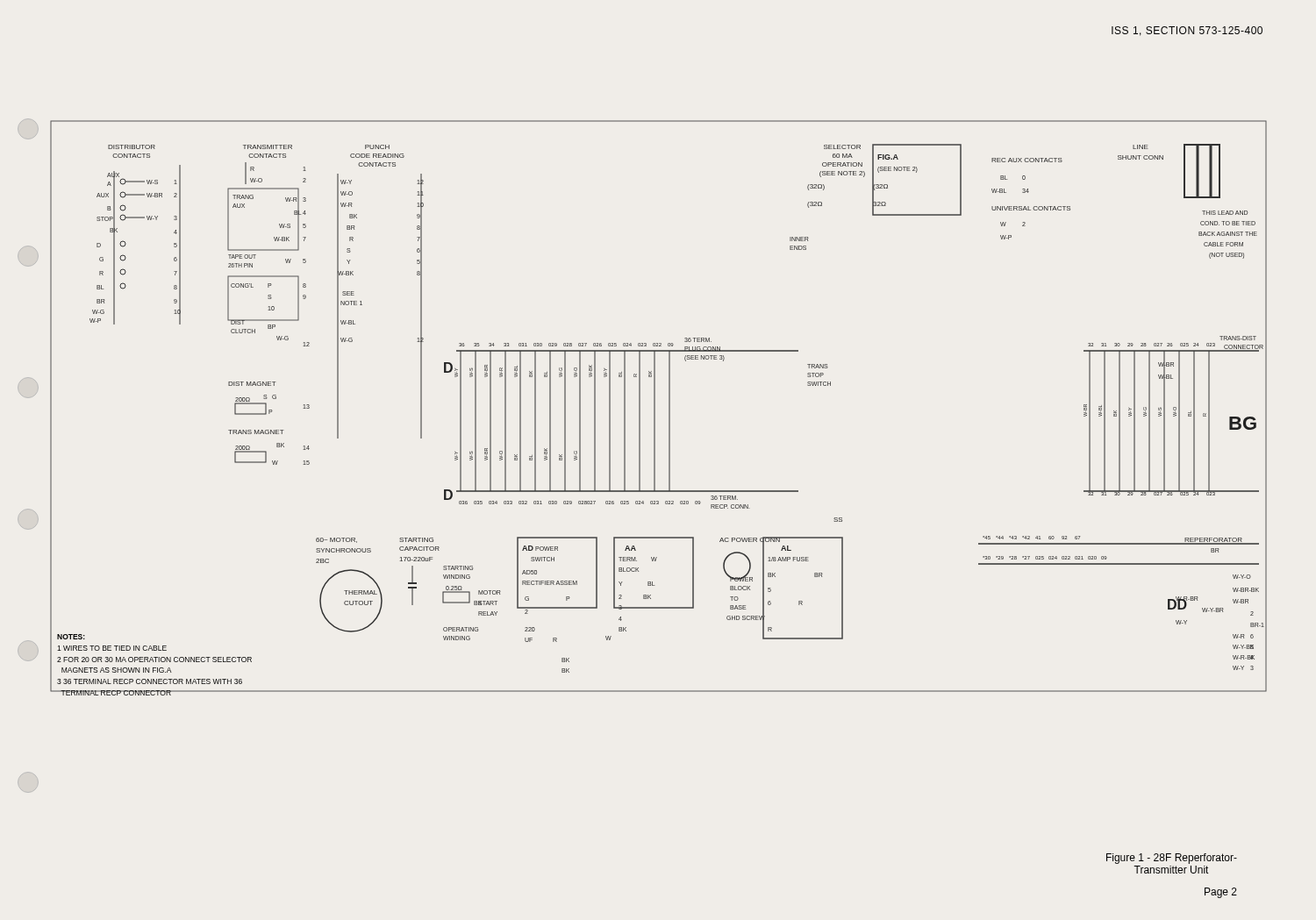This screenshot has width=1316, height=920.
Task: Select the schematic
Action: coord(658,421)
